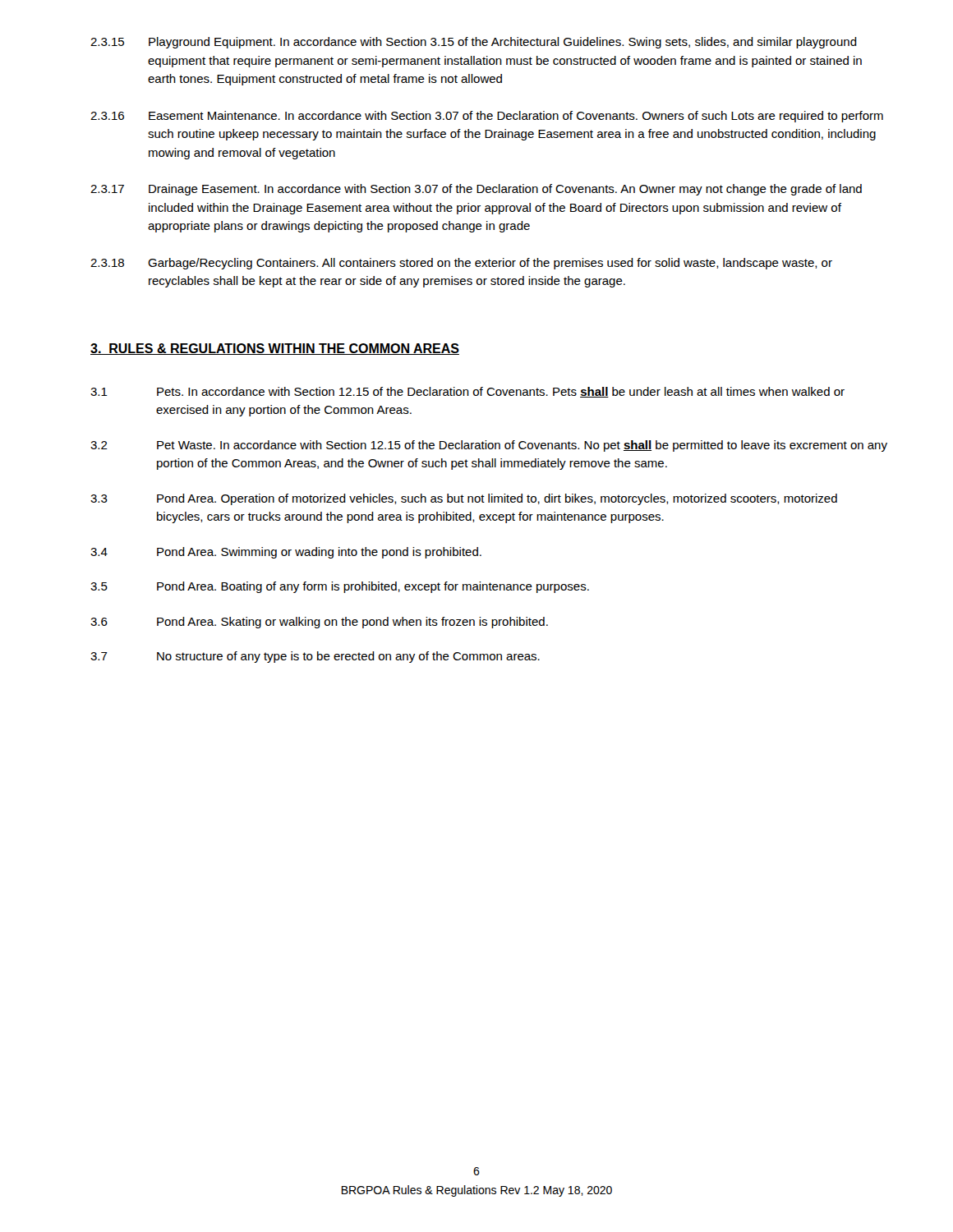Locate the list item containing "3.2 Pet Waste. In accordance with Section"
953x1232 pixels.
tap(489, 454)
